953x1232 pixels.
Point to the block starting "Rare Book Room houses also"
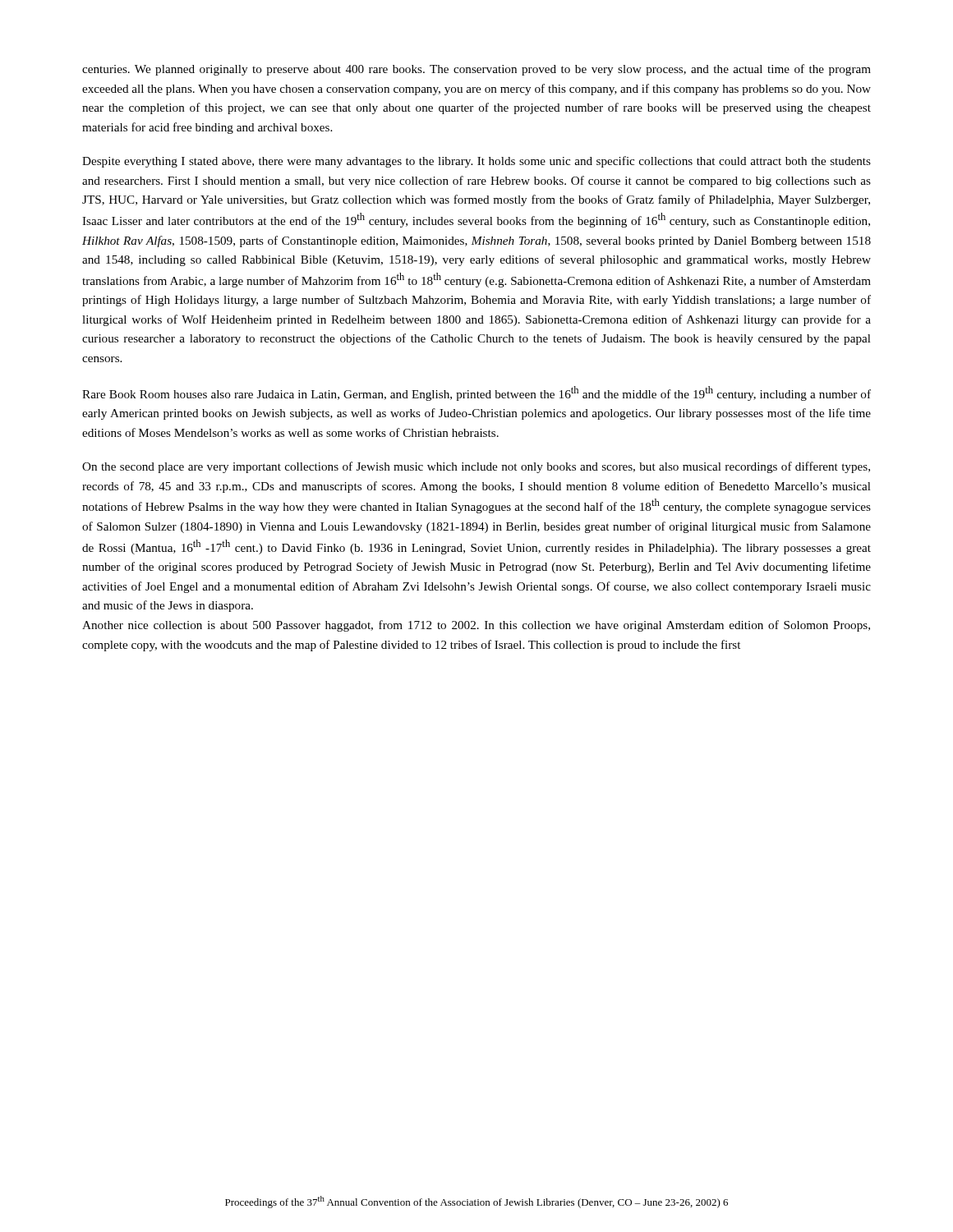(x=476, y=412)
